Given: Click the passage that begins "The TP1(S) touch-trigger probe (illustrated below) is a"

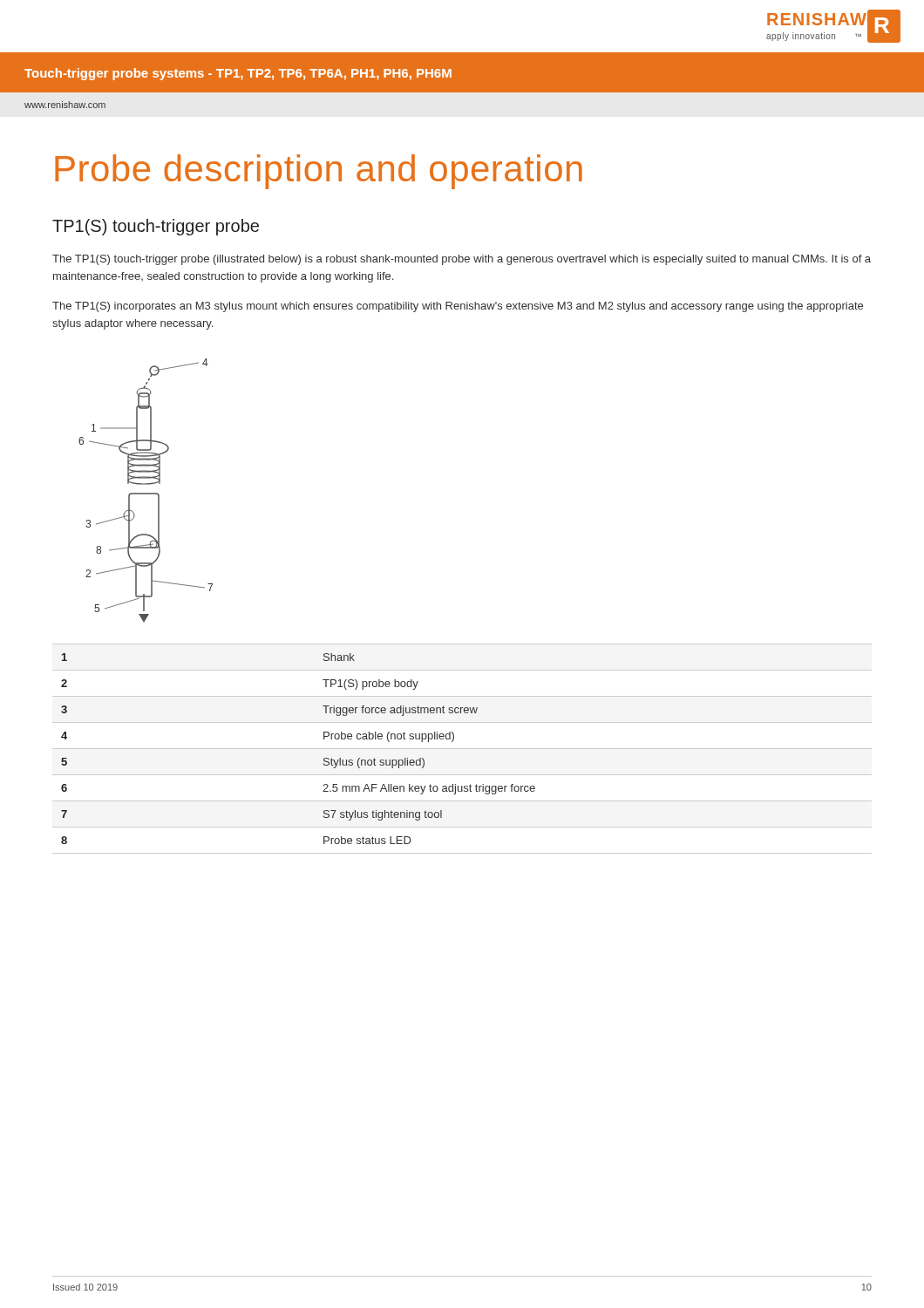Looking at the screenshot, I should pyautogui.click(x=462, y=267).
